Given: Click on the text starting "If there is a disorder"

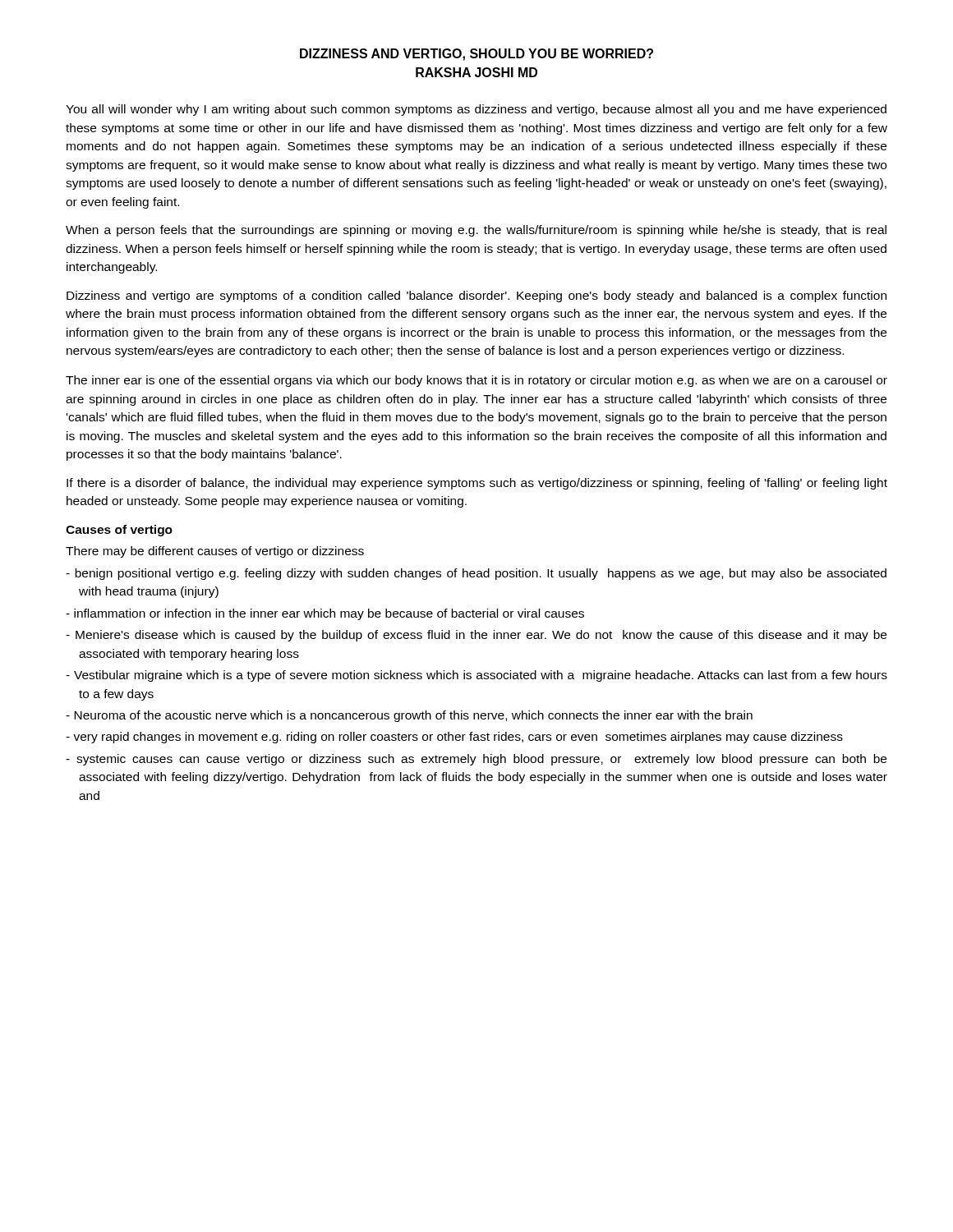Looking at the screenshot, I should point(476,492).
